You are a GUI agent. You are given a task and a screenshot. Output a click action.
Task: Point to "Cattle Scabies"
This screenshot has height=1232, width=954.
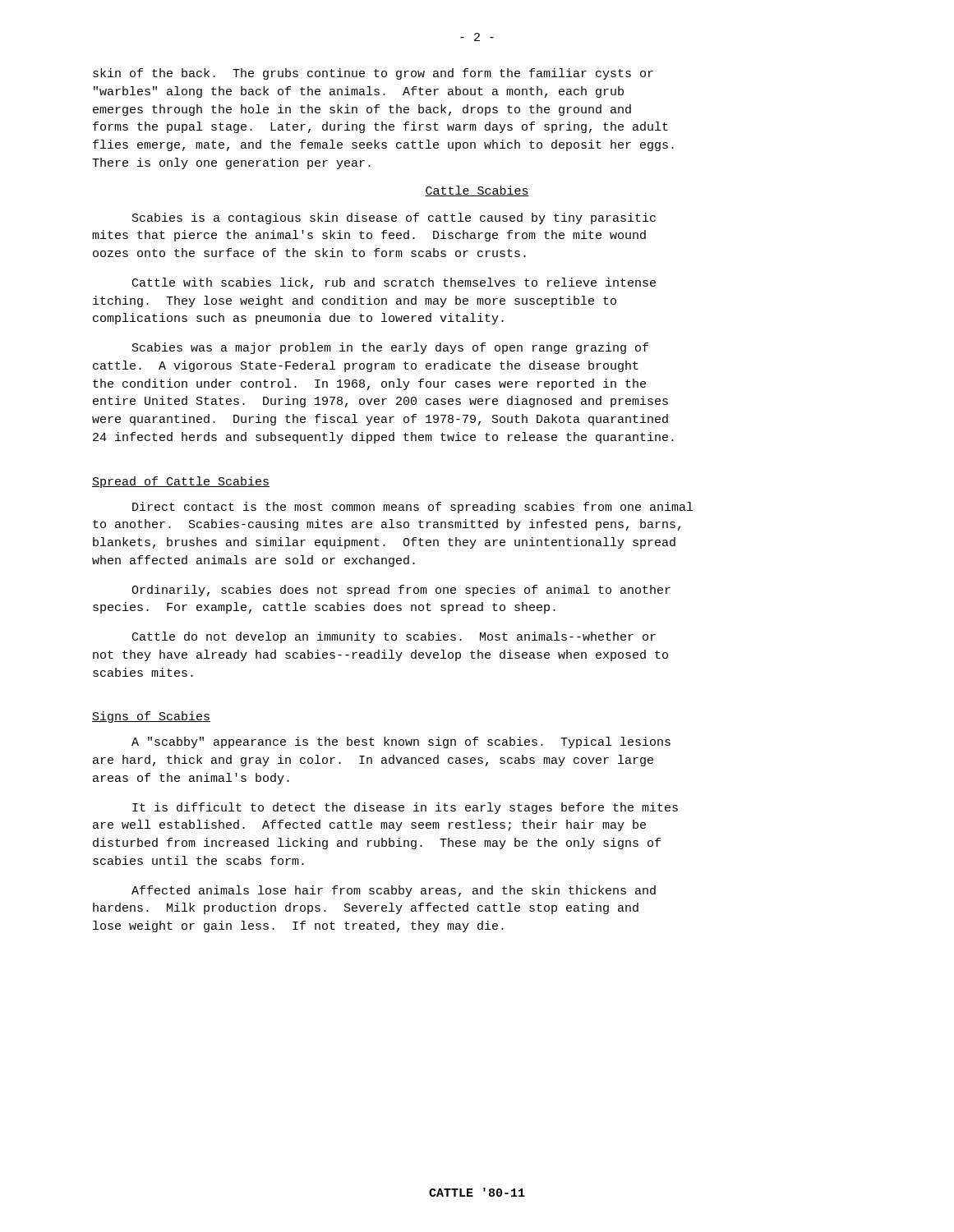[x=477, y=191]
